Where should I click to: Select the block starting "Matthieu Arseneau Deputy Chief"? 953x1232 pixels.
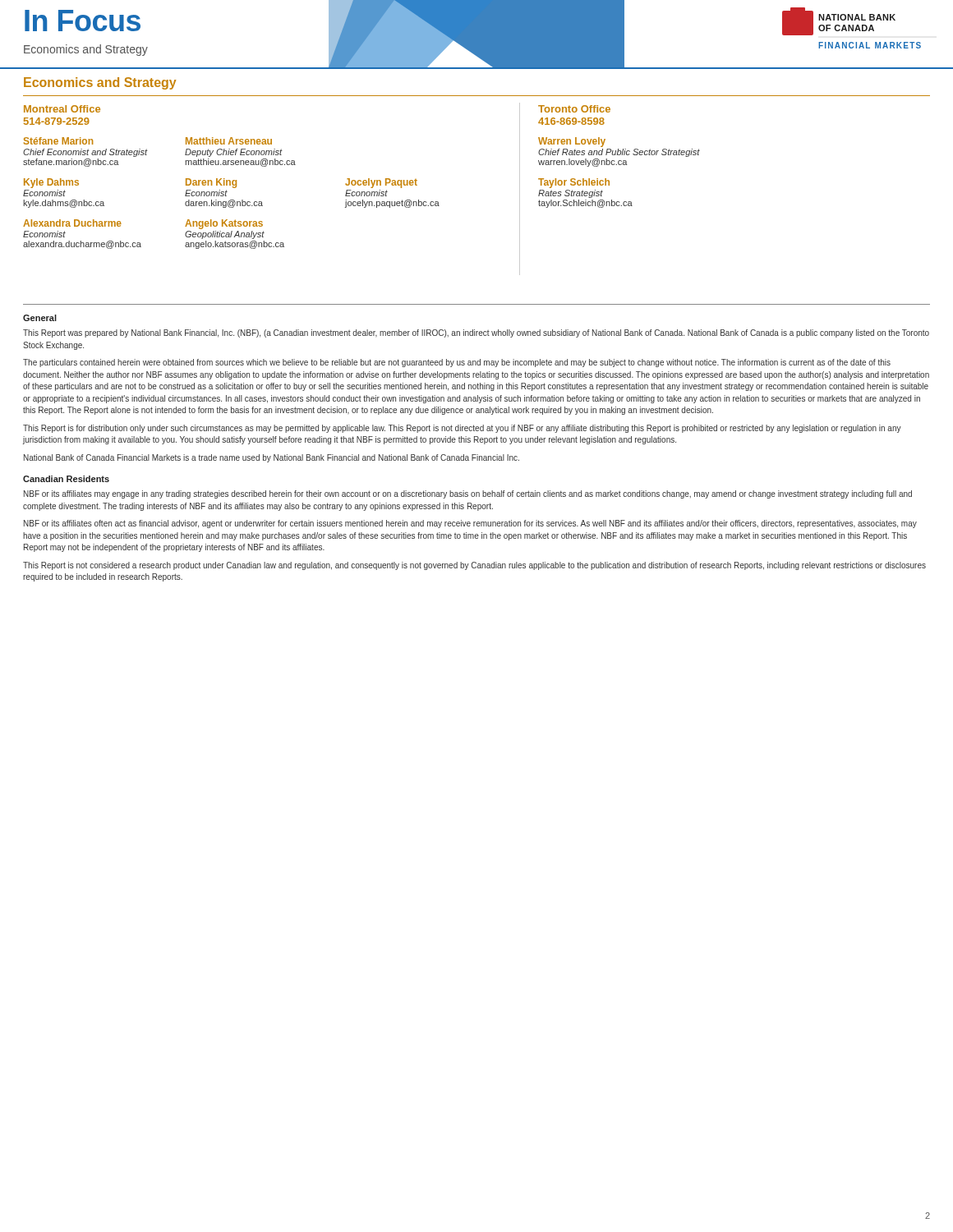click(x=265, y=151)
